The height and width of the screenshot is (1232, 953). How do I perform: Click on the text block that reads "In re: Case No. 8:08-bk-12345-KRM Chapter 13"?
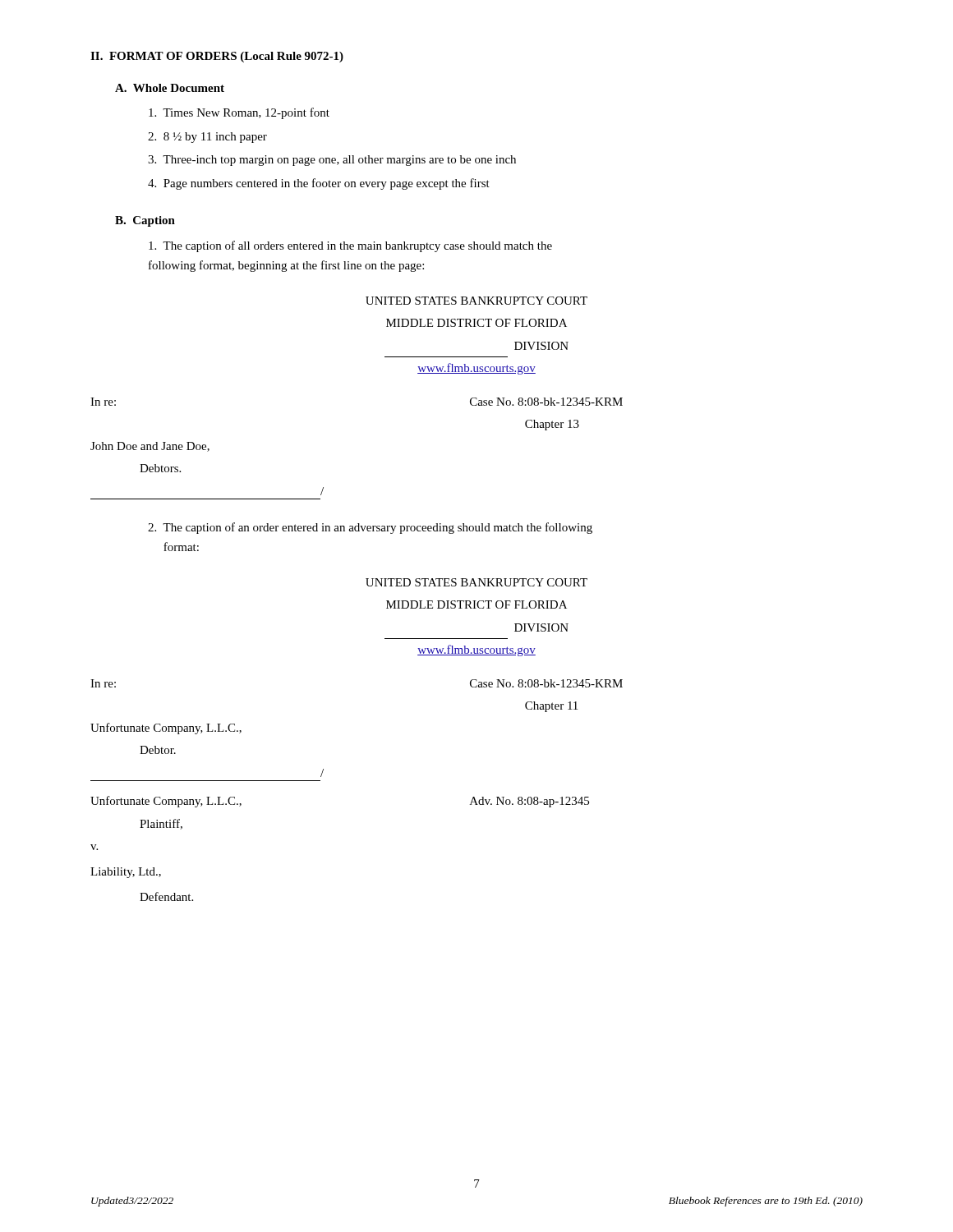(x=106, y=401)
